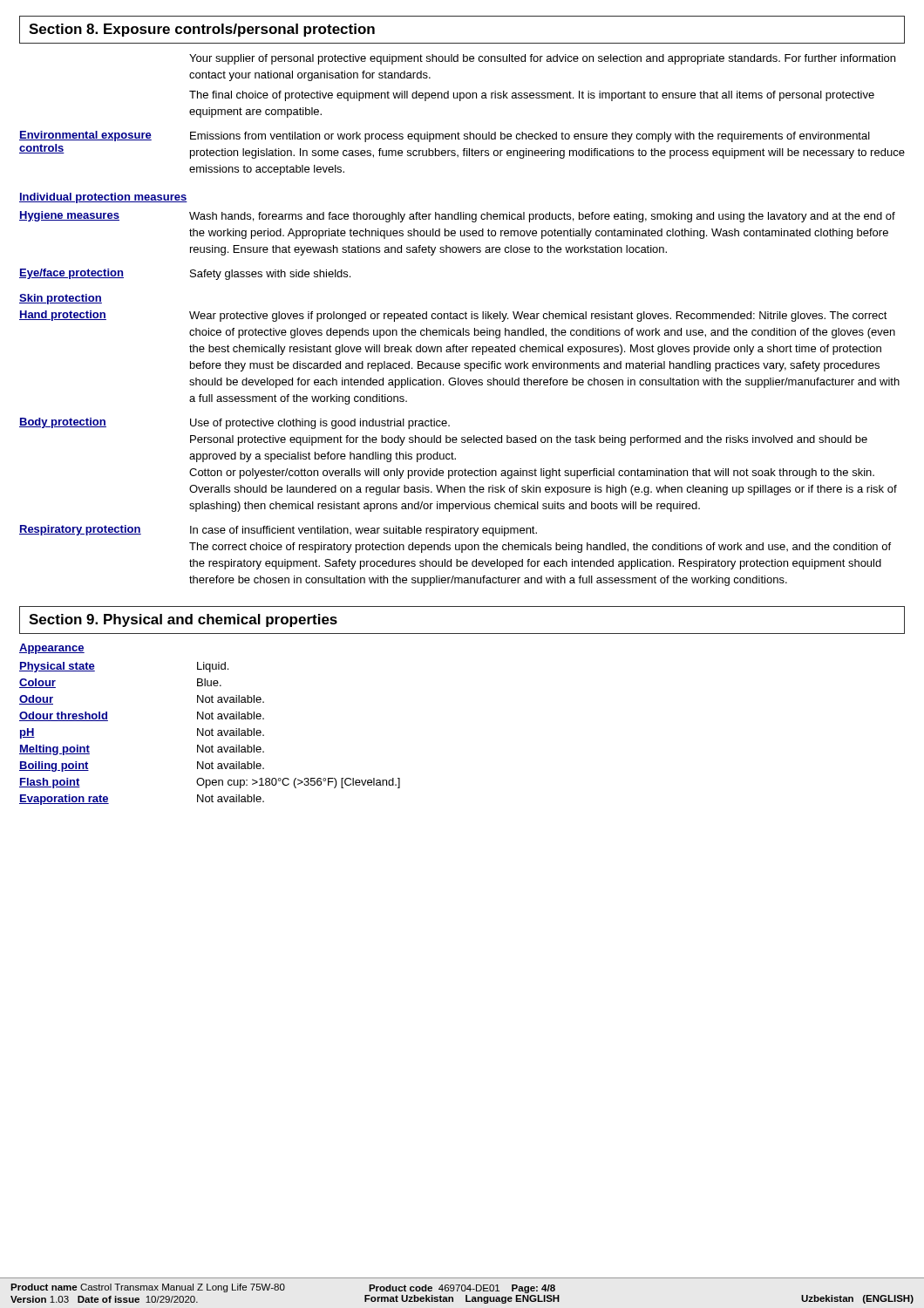Locate the table
This screenshot has width=924, height=1308.
462,732
